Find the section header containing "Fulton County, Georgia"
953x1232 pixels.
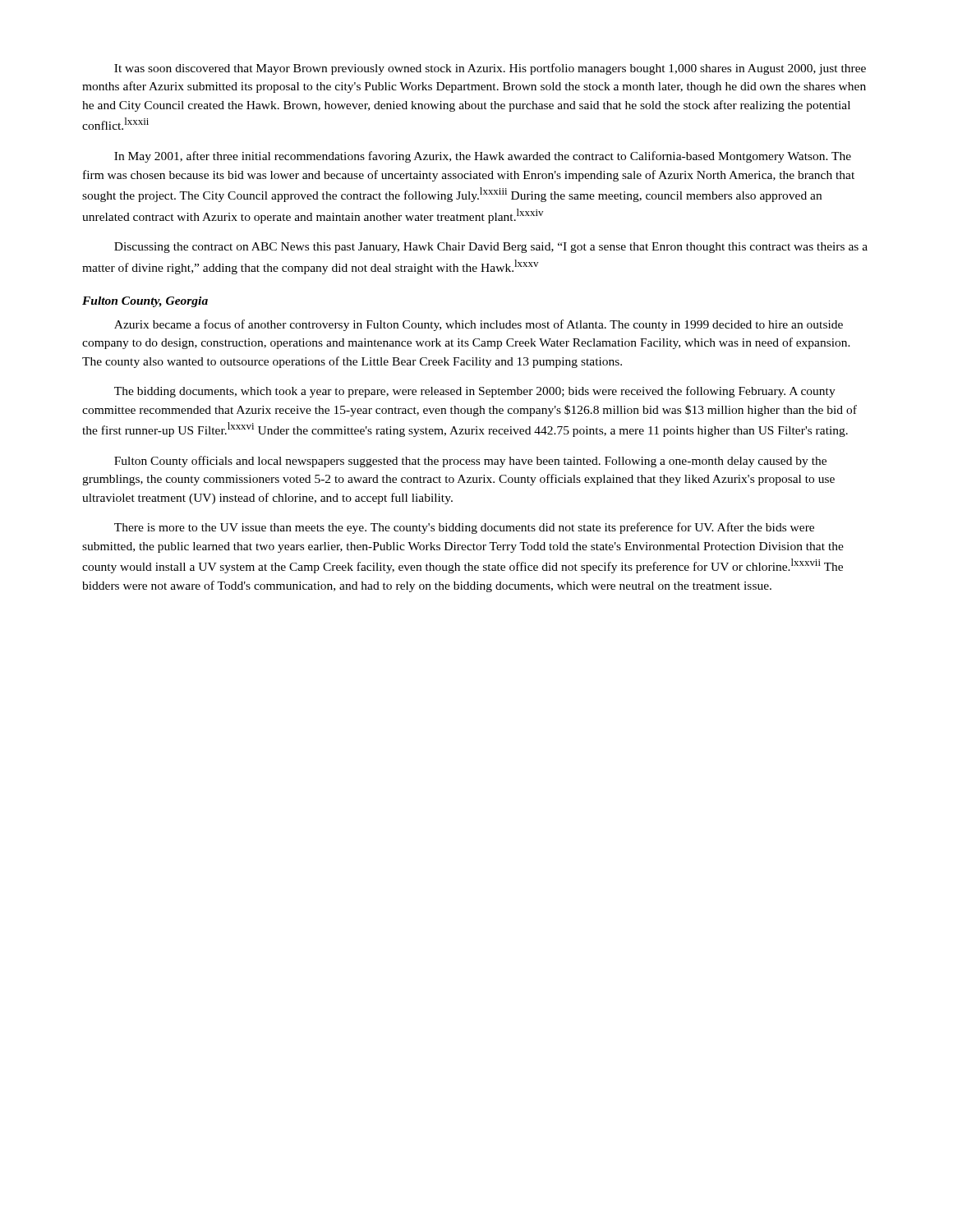tap(145, 300)
